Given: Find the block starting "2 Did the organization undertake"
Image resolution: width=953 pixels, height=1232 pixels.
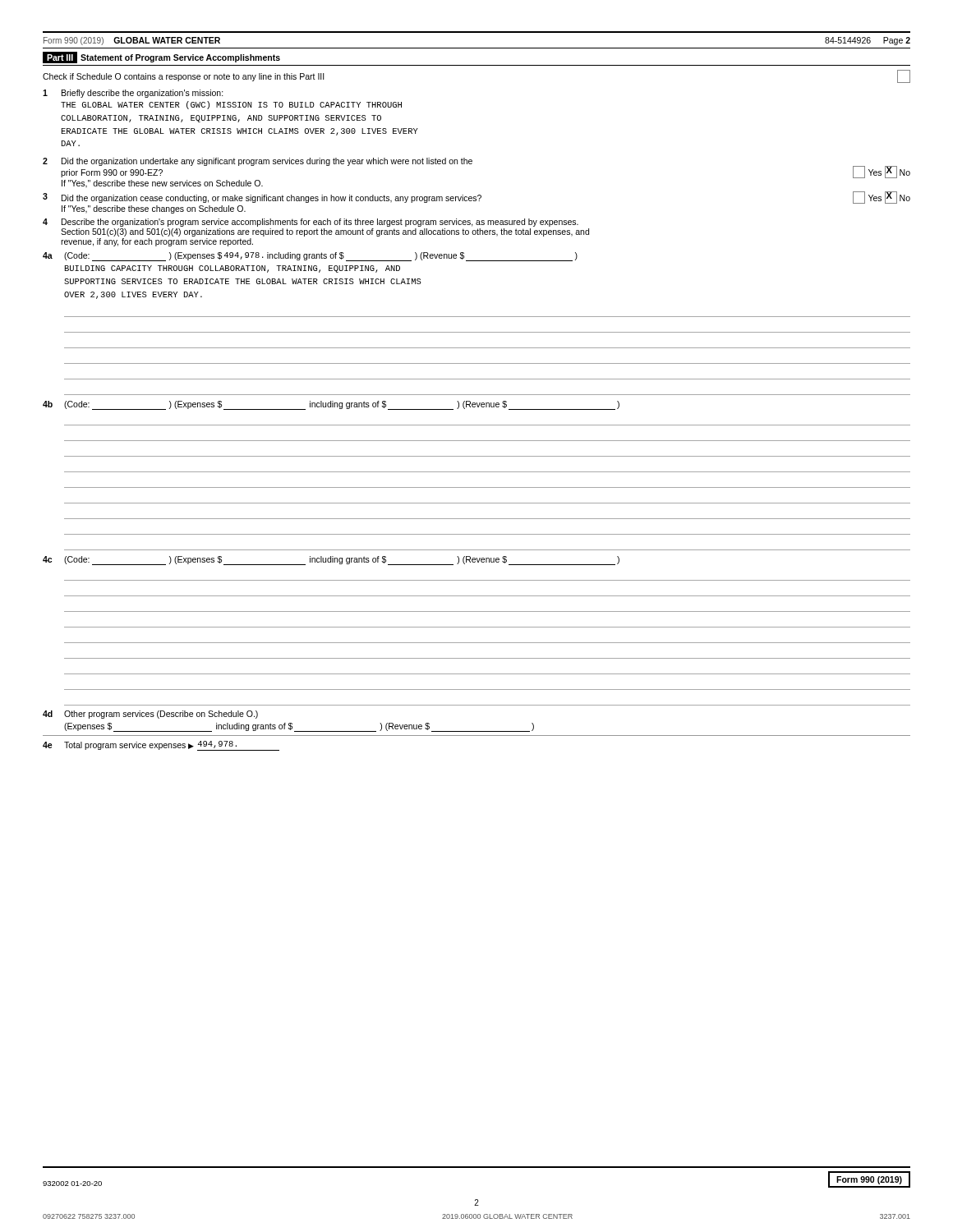Looking at the screenshot, I should coord(476,172).
